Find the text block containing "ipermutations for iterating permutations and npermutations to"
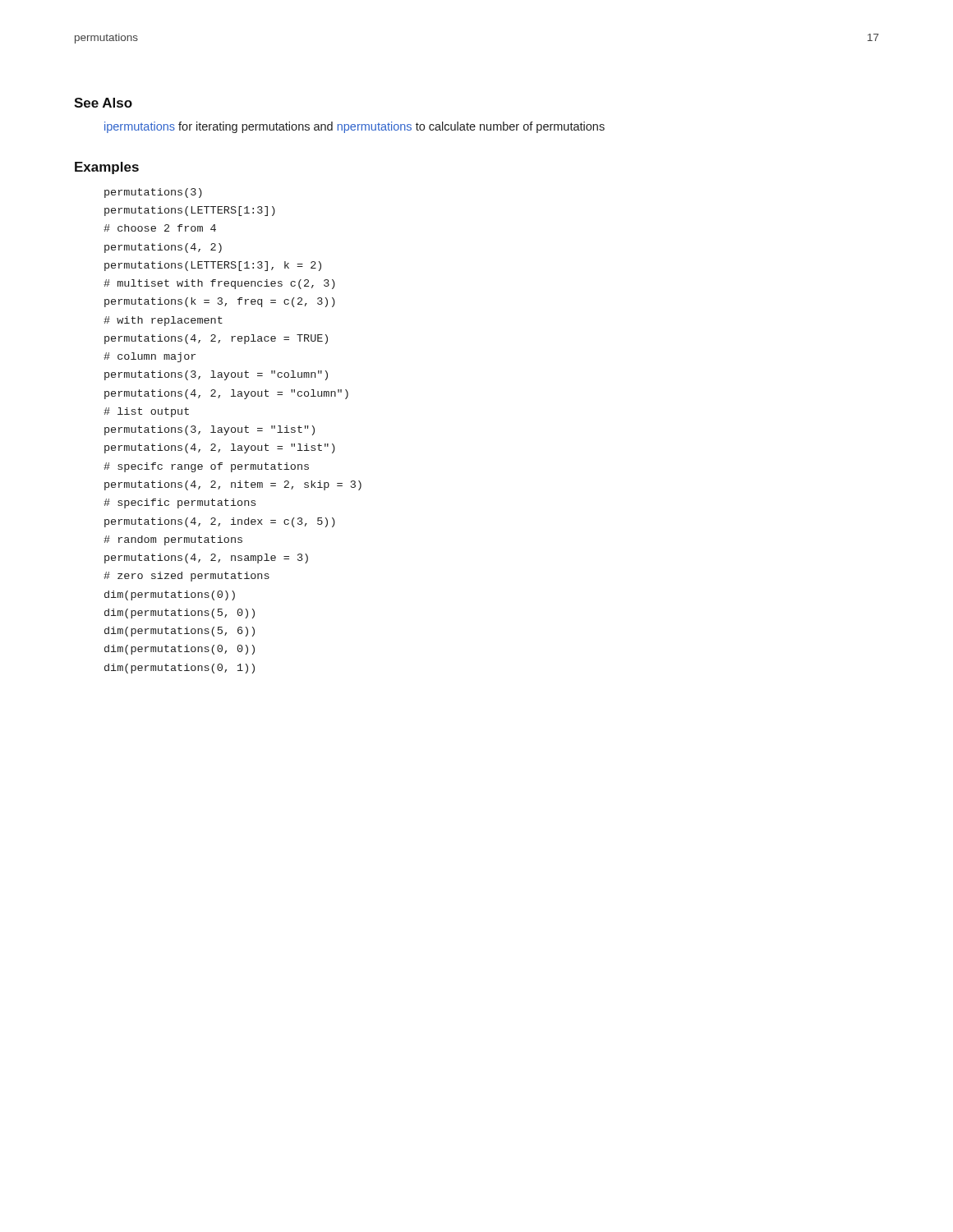Viewport: 953px width, 1232px height. click(x=354, y=126)
